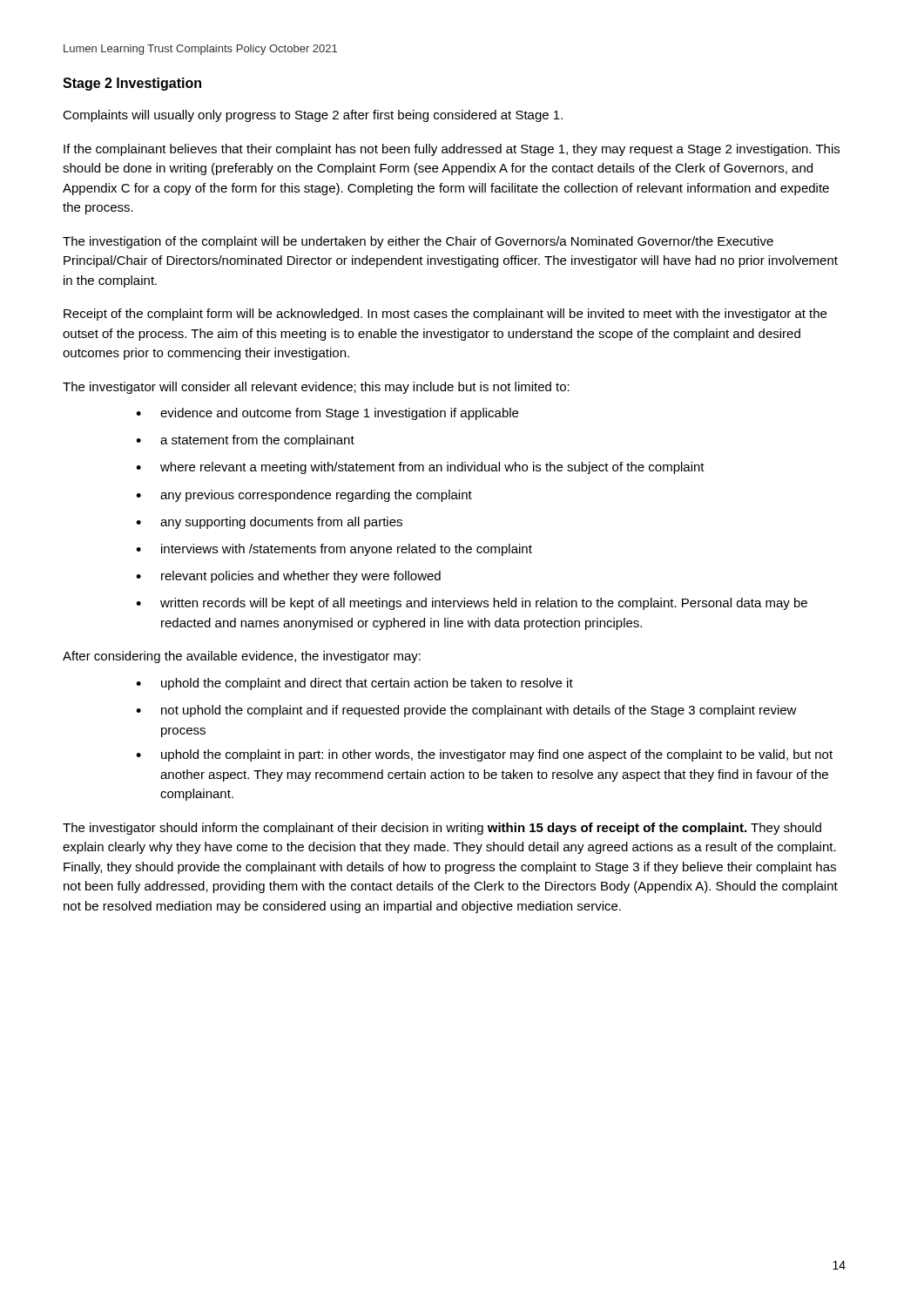Select the text block with the text "After considering the"
Screen dimensions: 1307x924
[242, 656]
